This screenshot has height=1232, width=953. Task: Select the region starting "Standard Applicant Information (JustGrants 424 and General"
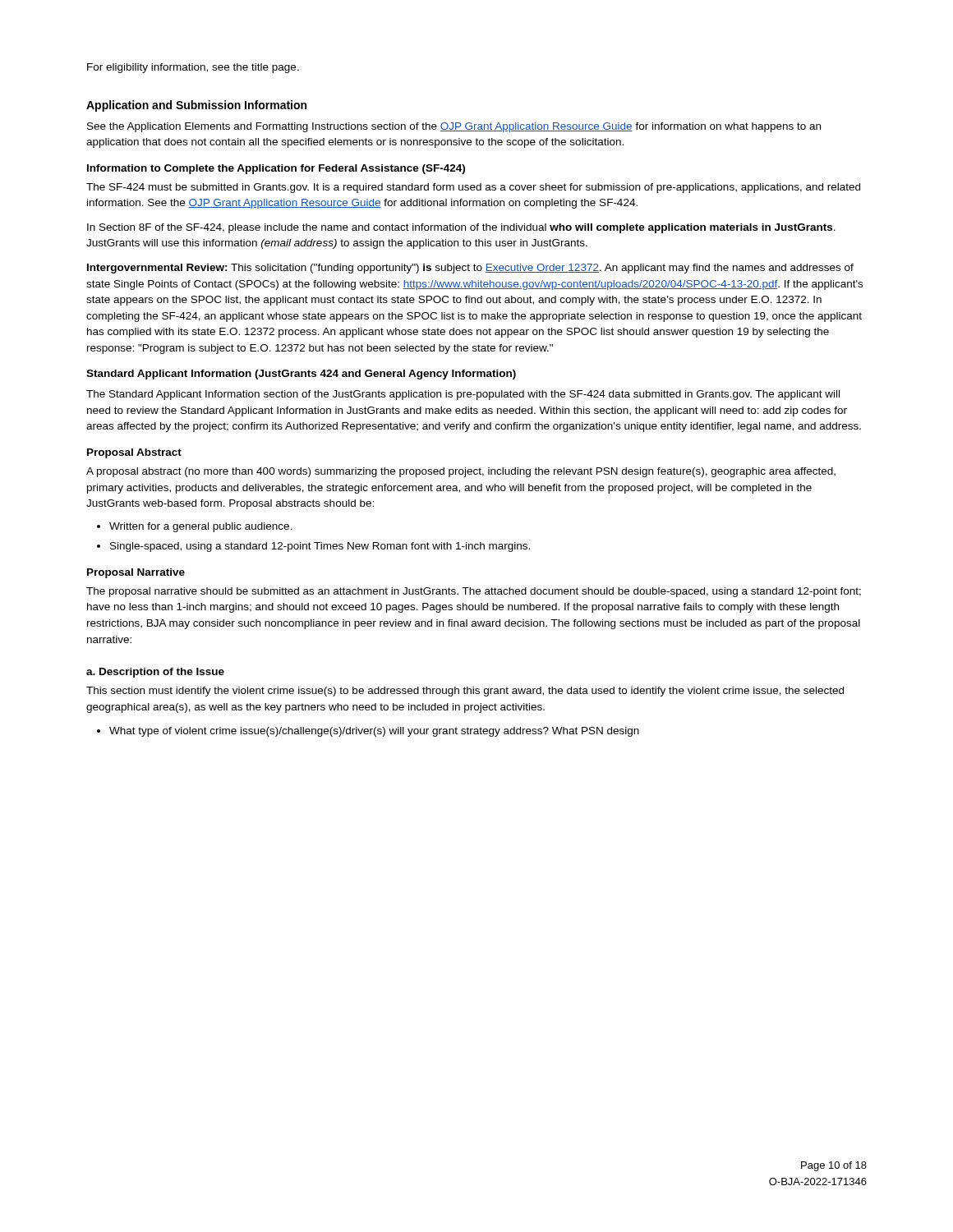pyautogui.click(x=301, y=374)
